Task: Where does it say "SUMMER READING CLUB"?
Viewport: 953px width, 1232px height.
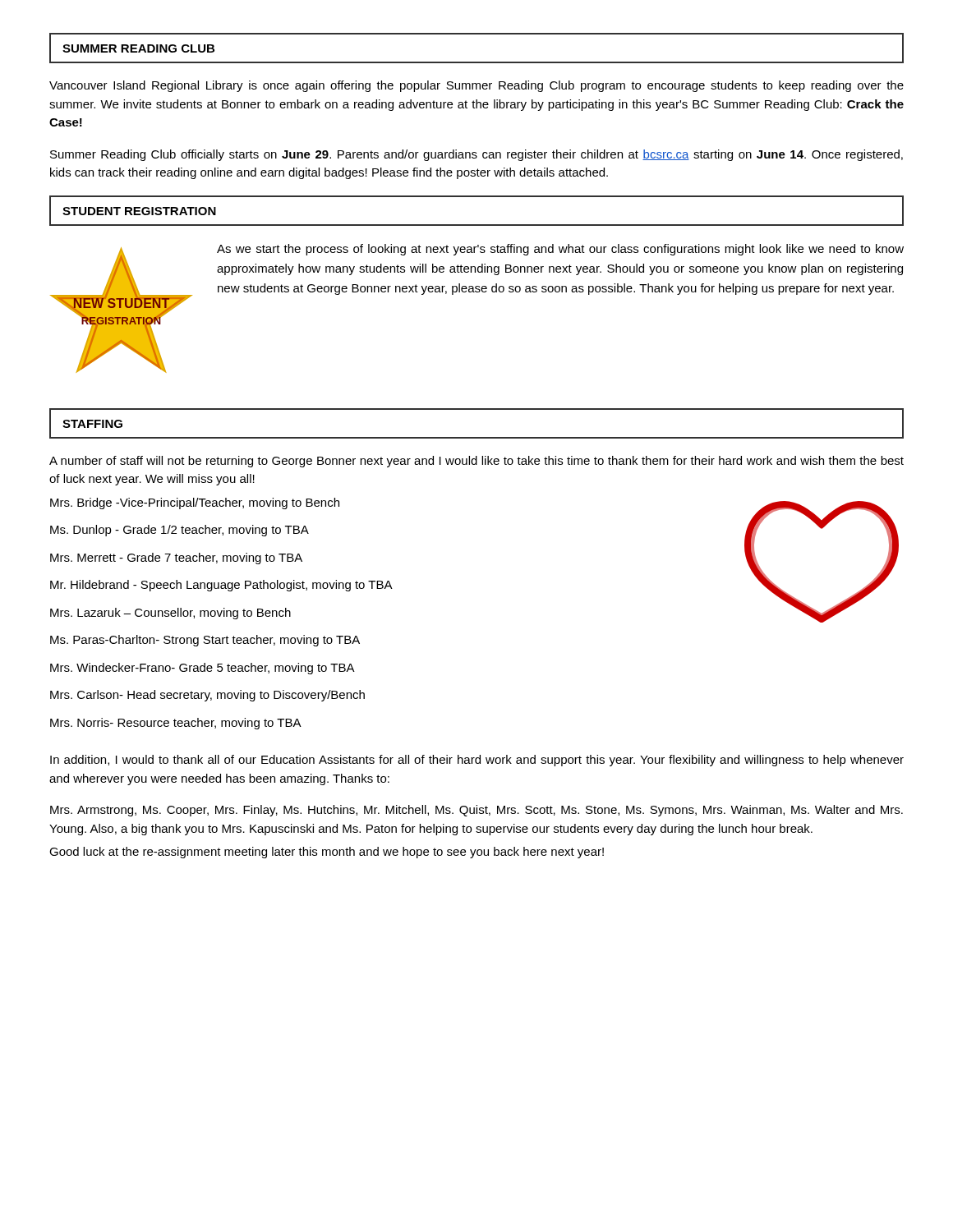Action: [139, 48]
